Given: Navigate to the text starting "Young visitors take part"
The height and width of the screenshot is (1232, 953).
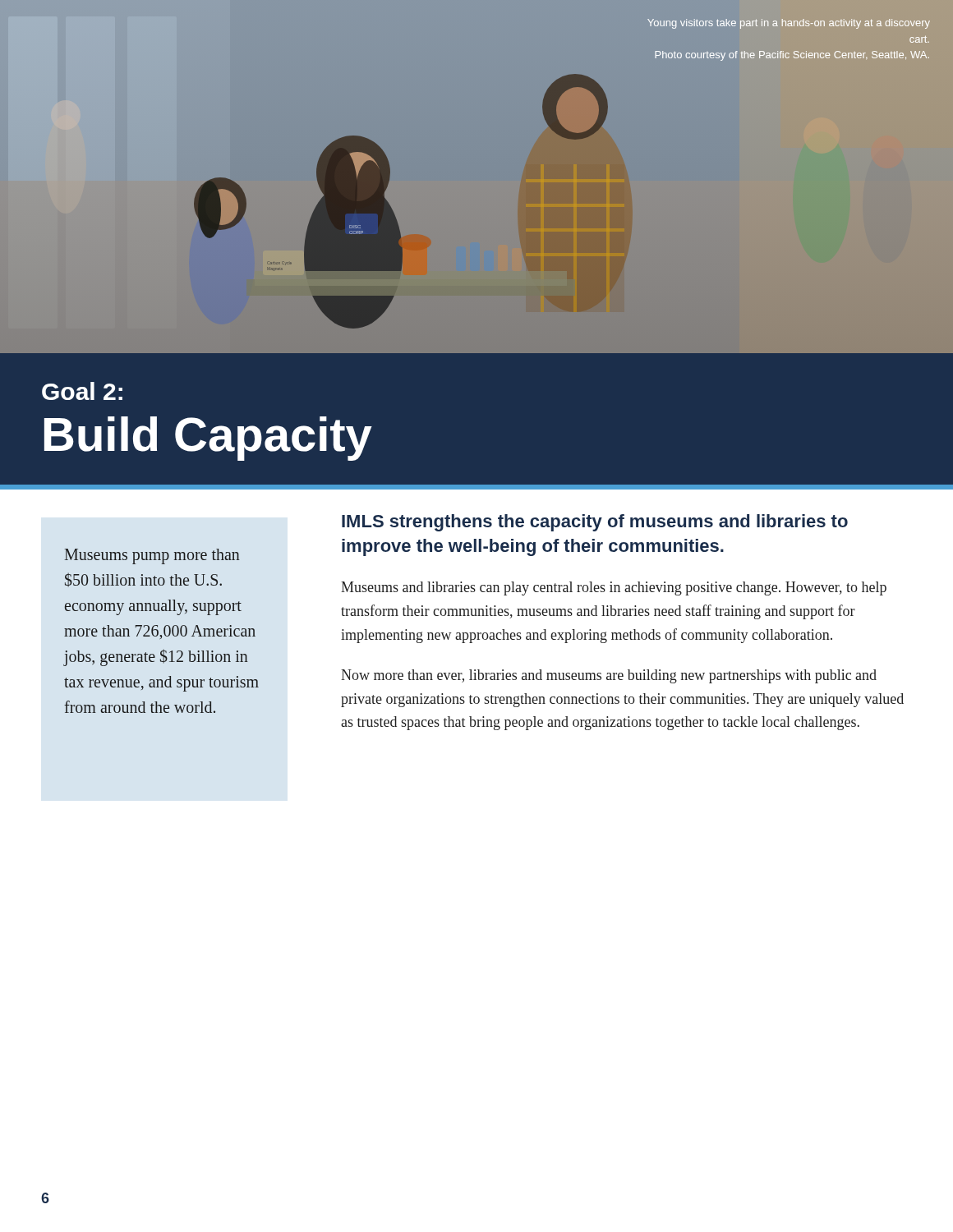Looking at the screenshot, I should tap(789, 24).
